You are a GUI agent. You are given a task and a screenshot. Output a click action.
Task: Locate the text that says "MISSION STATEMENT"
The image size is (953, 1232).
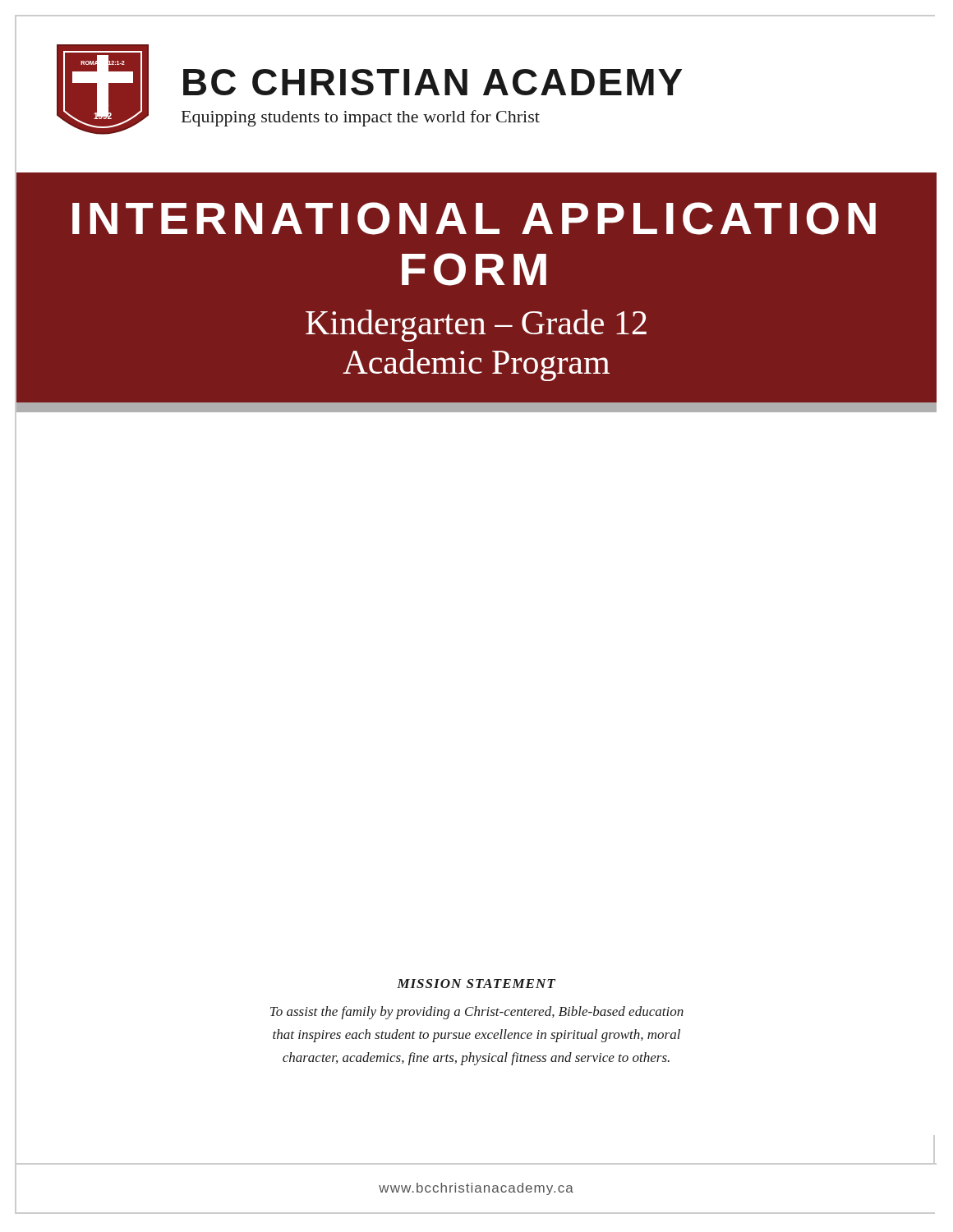(x=476, y=983)
